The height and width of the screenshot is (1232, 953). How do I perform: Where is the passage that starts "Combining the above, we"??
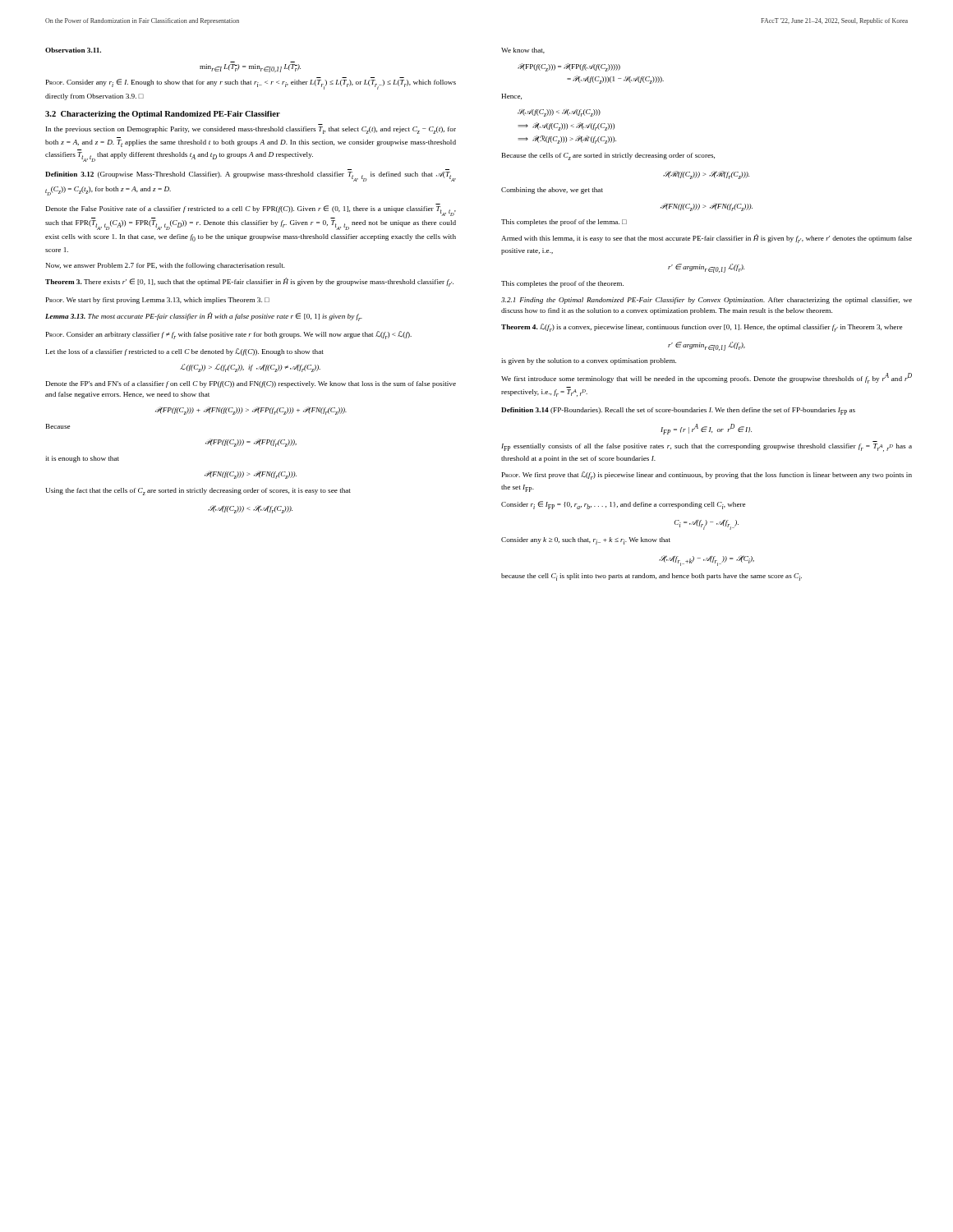pyautogui.click(x=552, y=191)
